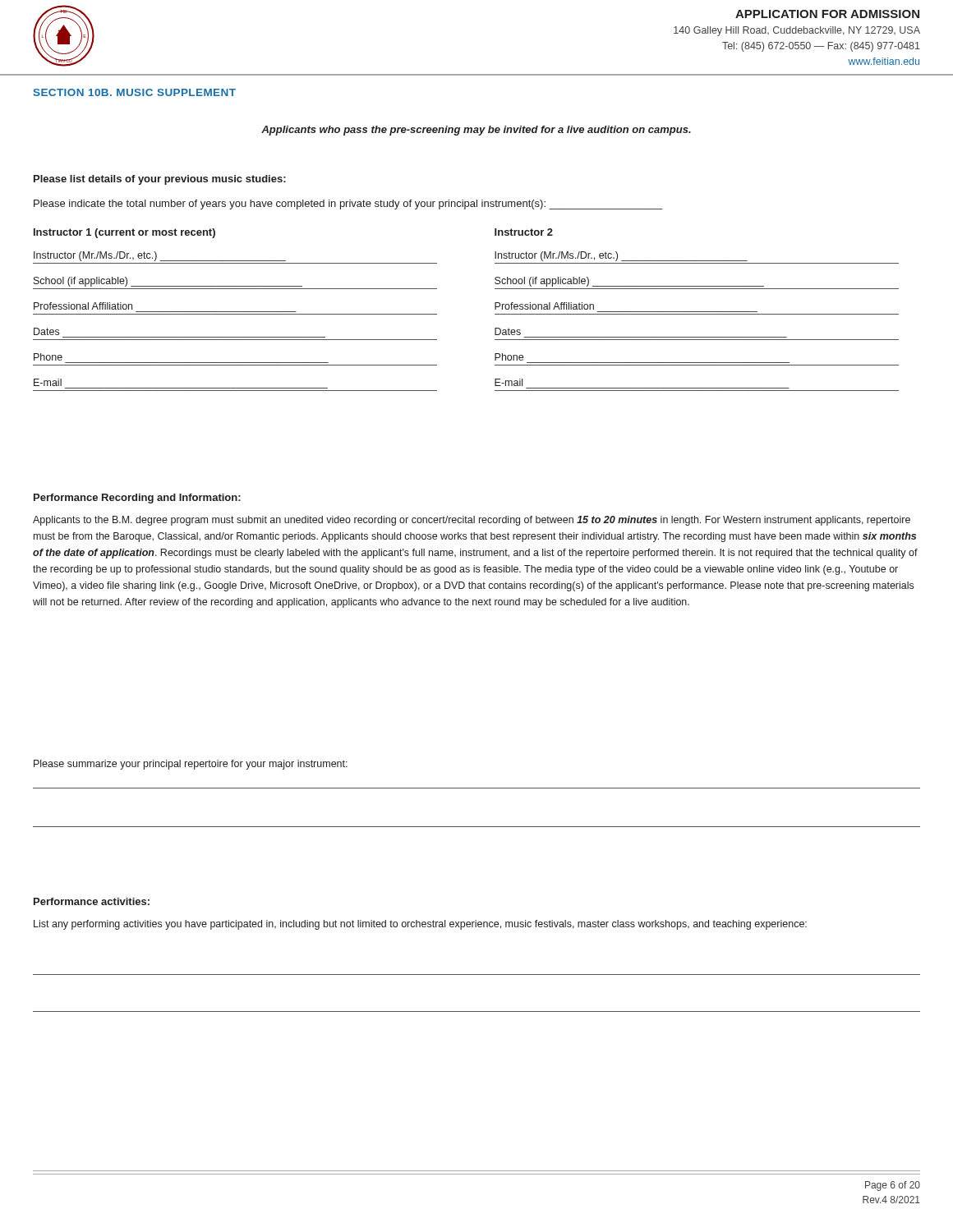The width and height of the screenshot is (953, 1232).
Task: Navigate to the passage starting "SECTION 10B. MUSIC SUPPLEMENT"
Action: (x=134, y=92)
